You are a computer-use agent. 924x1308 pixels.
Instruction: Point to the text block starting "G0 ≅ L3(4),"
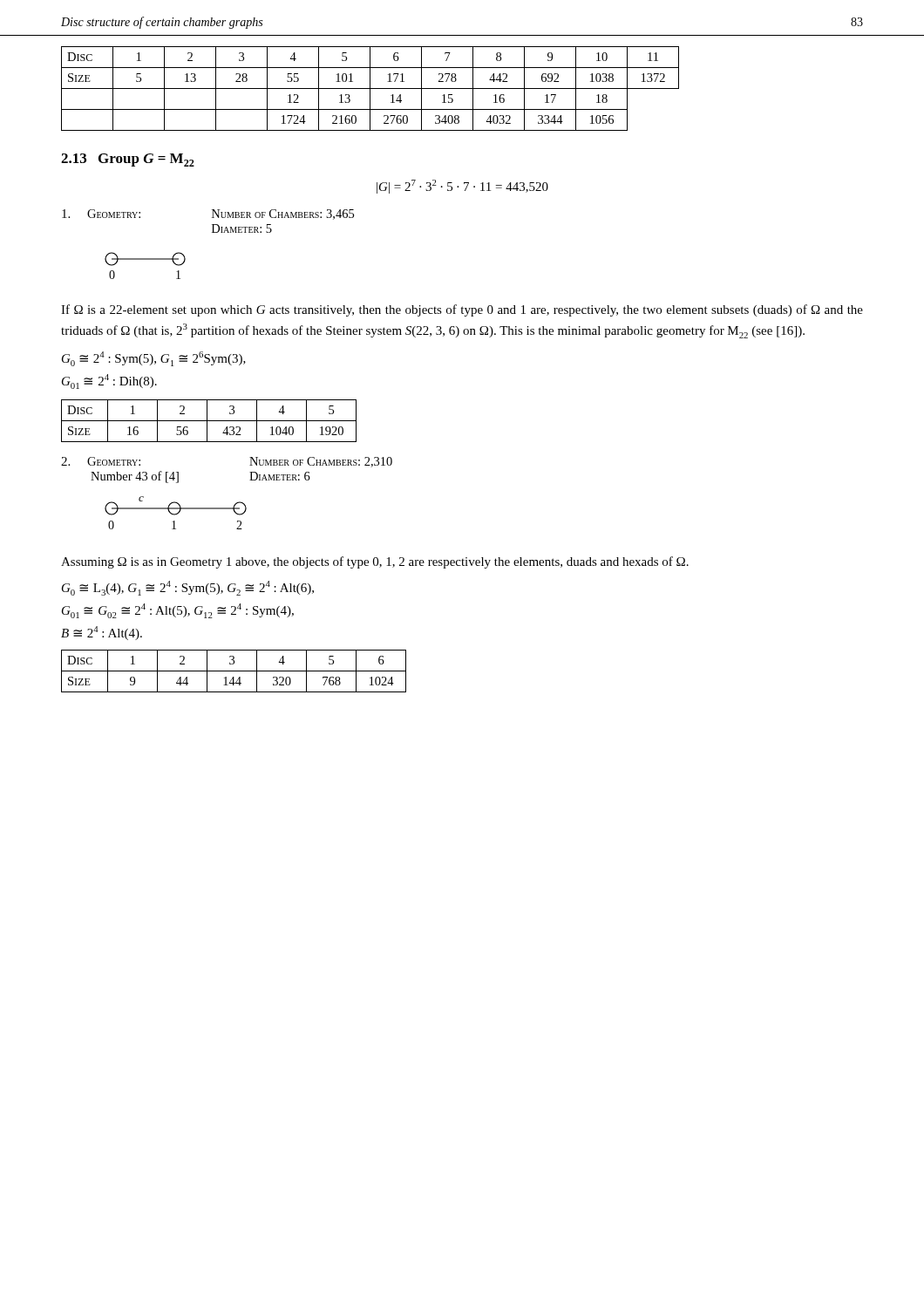click(x=188, y=609)
